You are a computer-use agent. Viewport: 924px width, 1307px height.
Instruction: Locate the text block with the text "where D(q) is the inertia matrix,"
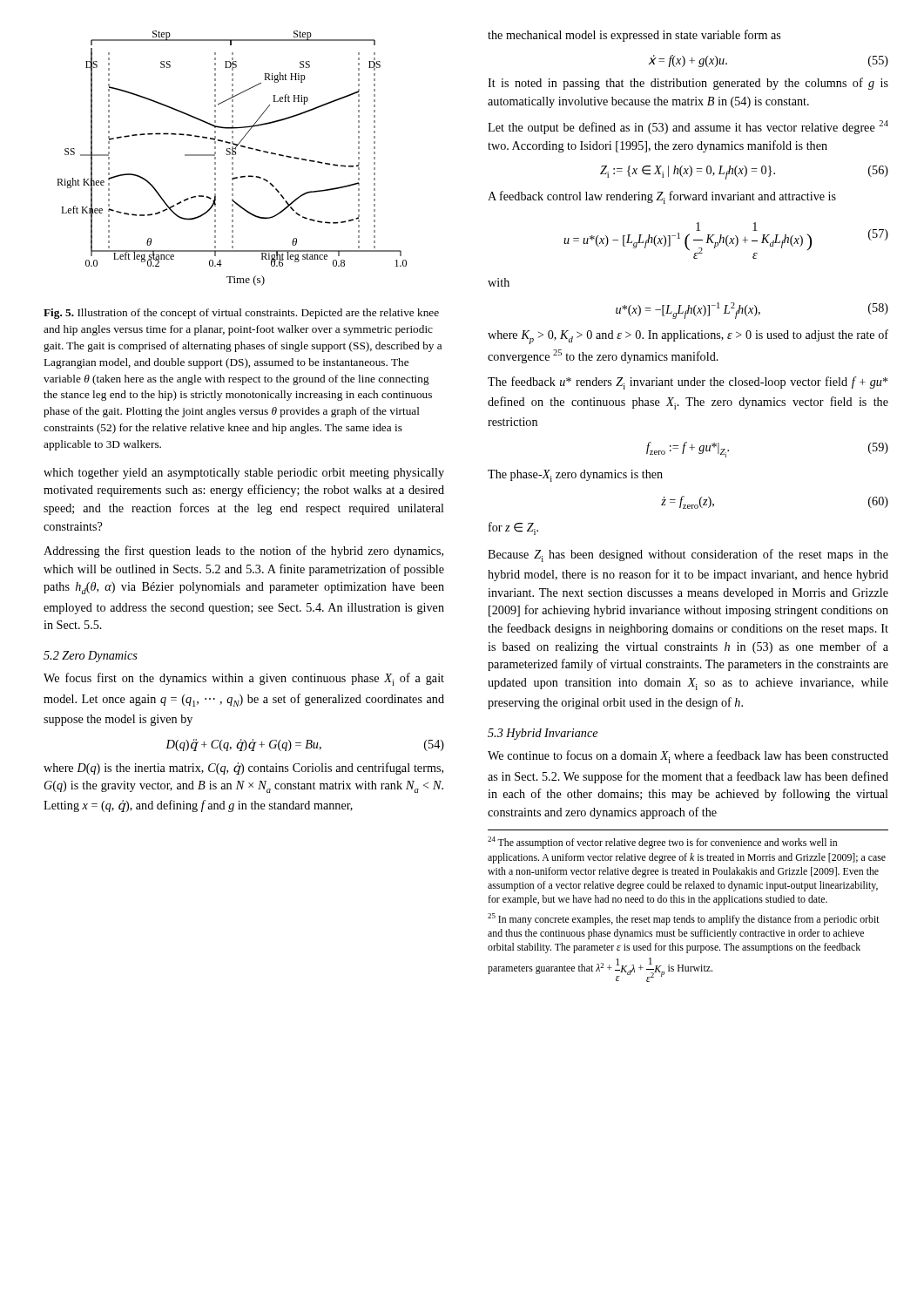coord(244,787)
